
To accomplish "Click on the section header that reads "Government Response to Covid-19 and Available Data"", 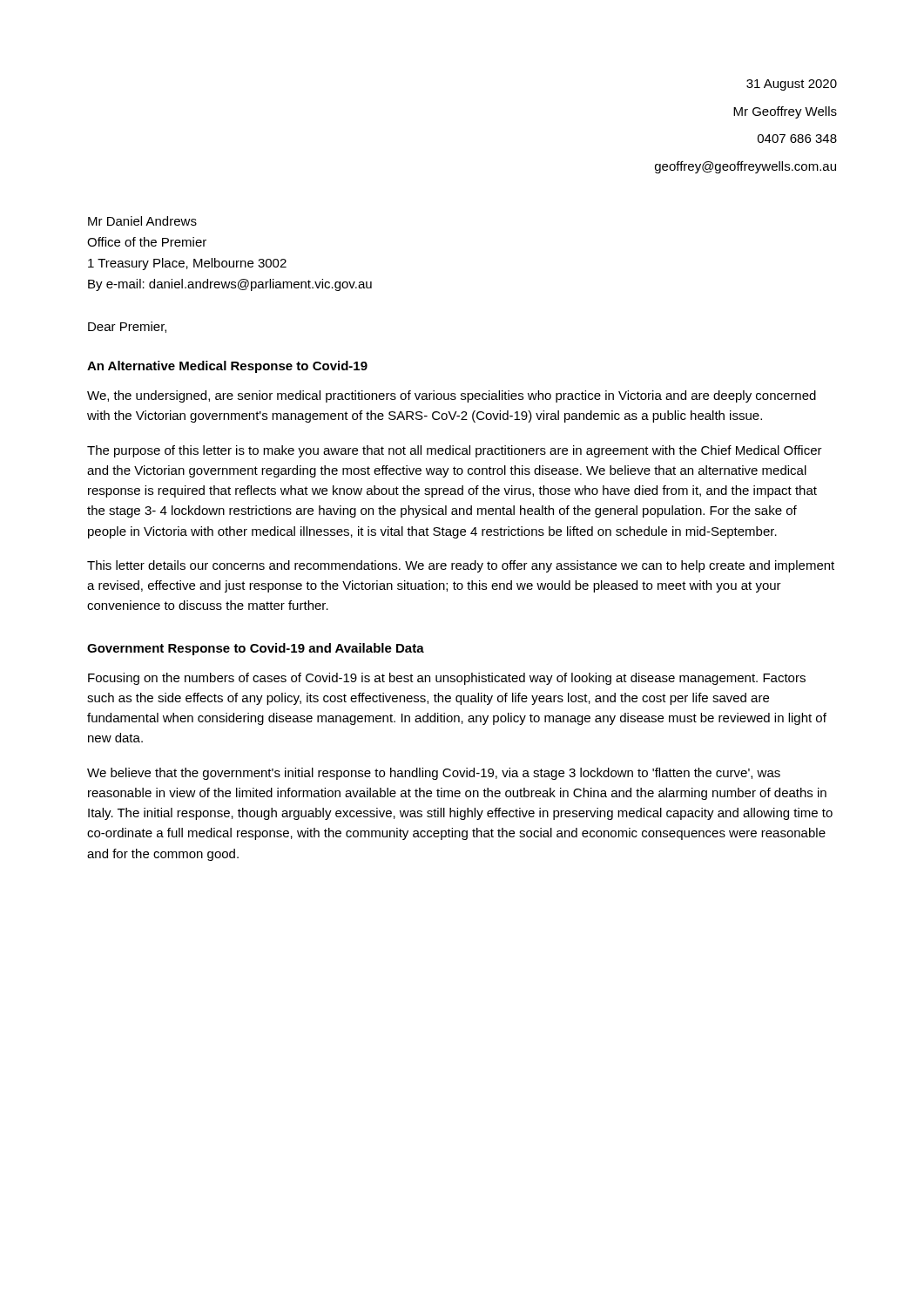I will coord(255,647).
